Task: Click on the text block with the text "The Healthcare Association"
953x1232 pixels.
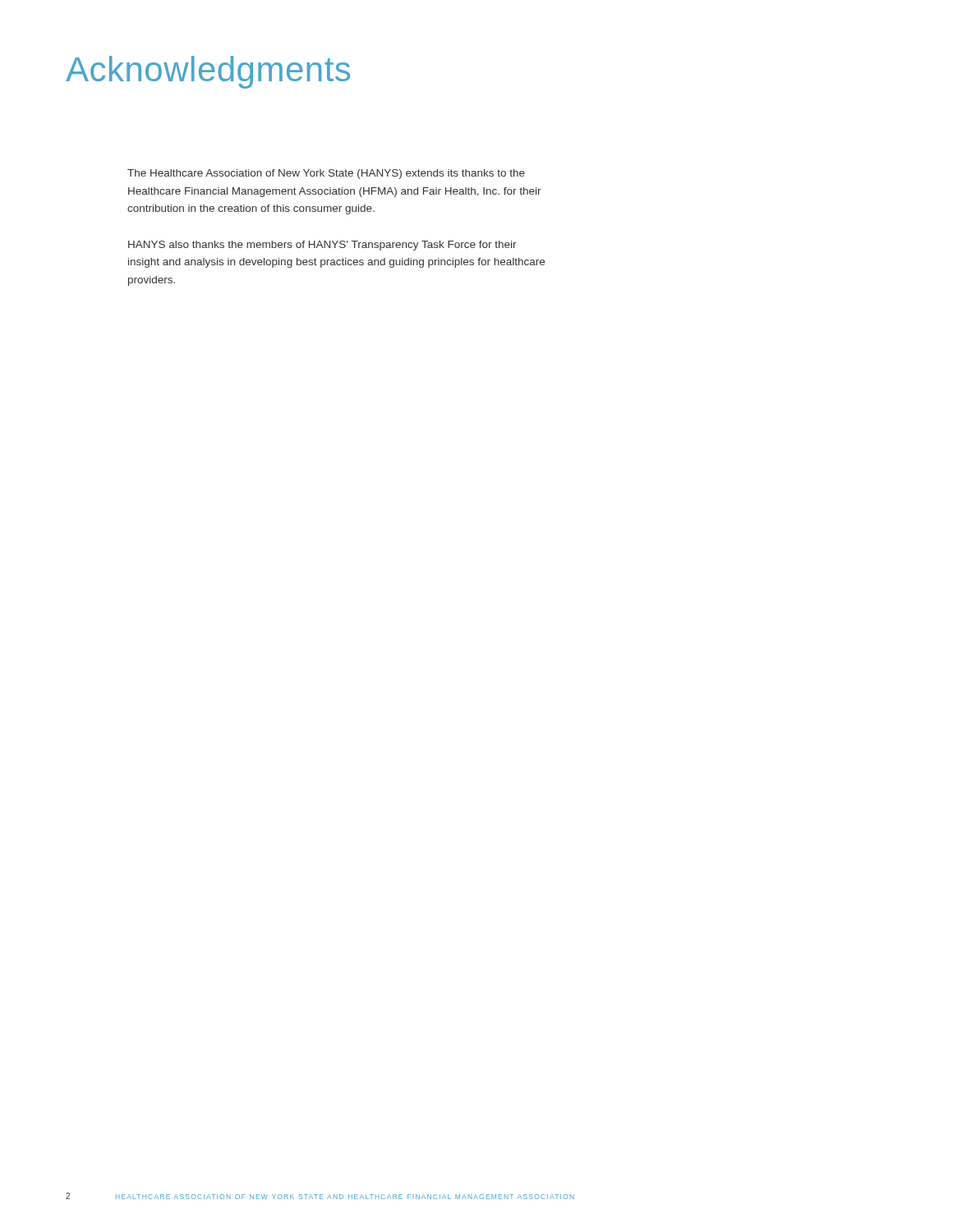Action: [334, 191]
